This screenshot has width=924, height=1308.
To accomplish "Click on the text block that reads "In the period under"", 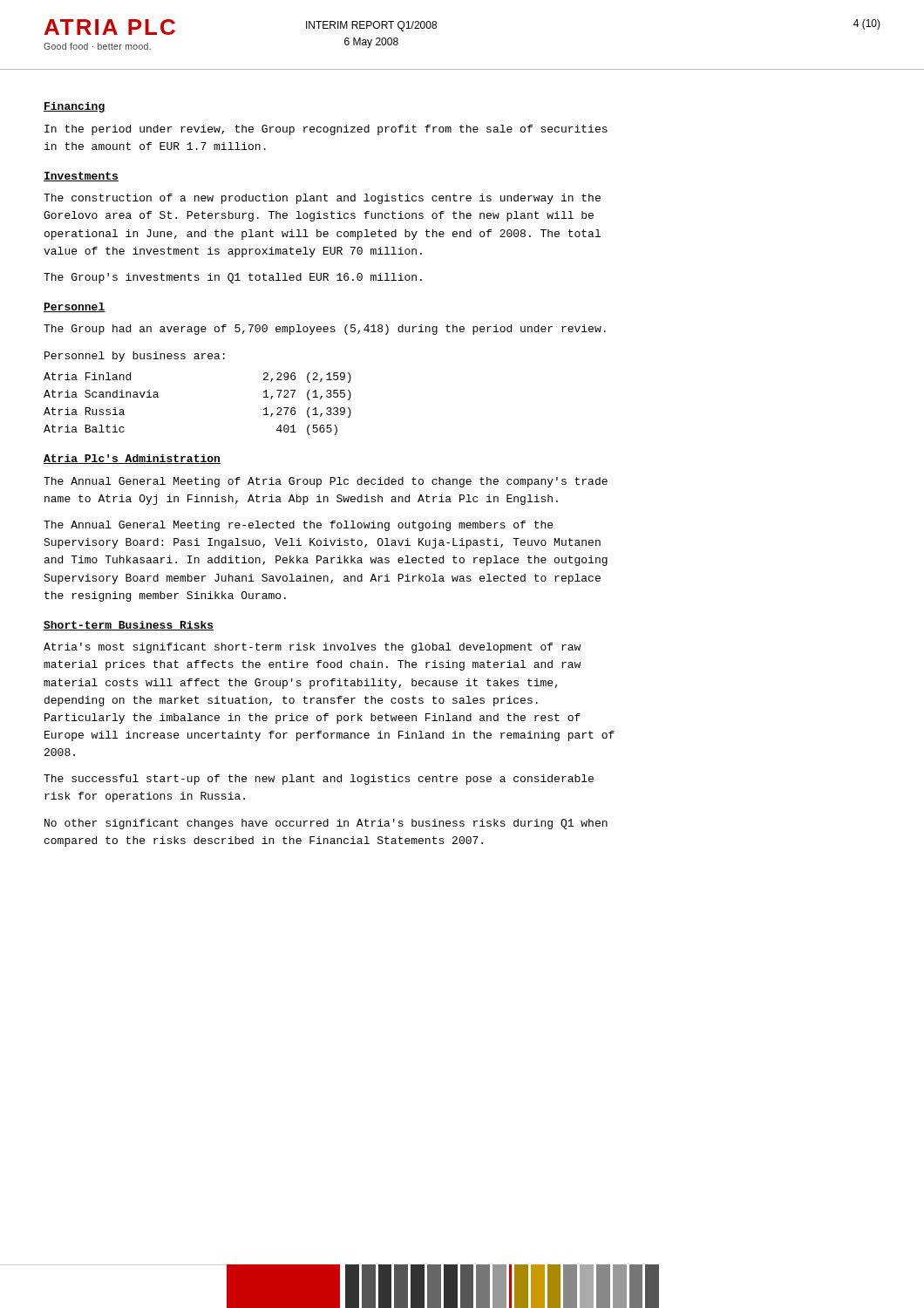I will (x=326, y=138).
